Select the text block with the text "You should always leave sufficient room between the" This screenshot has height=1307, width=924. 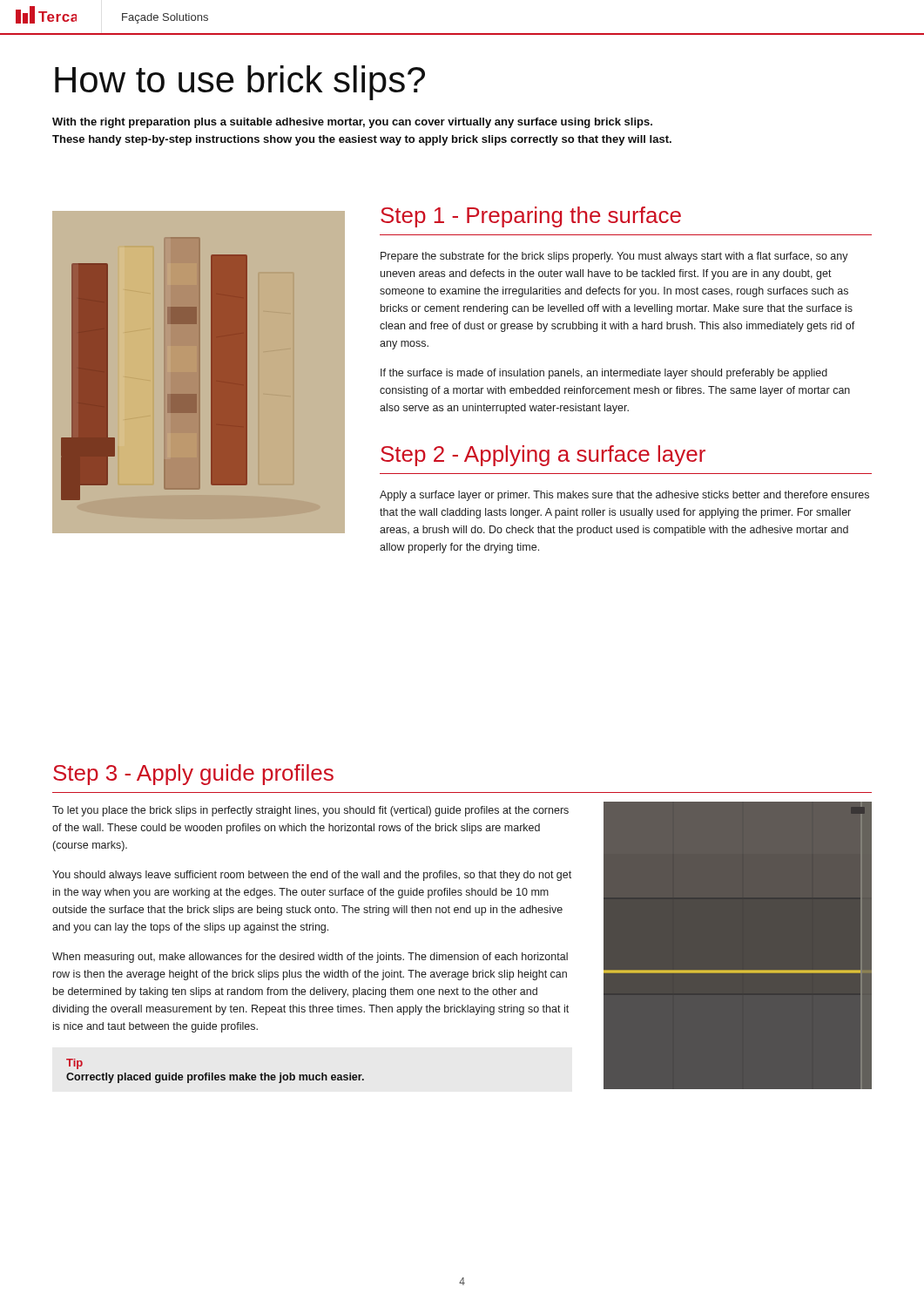point(312,901)
